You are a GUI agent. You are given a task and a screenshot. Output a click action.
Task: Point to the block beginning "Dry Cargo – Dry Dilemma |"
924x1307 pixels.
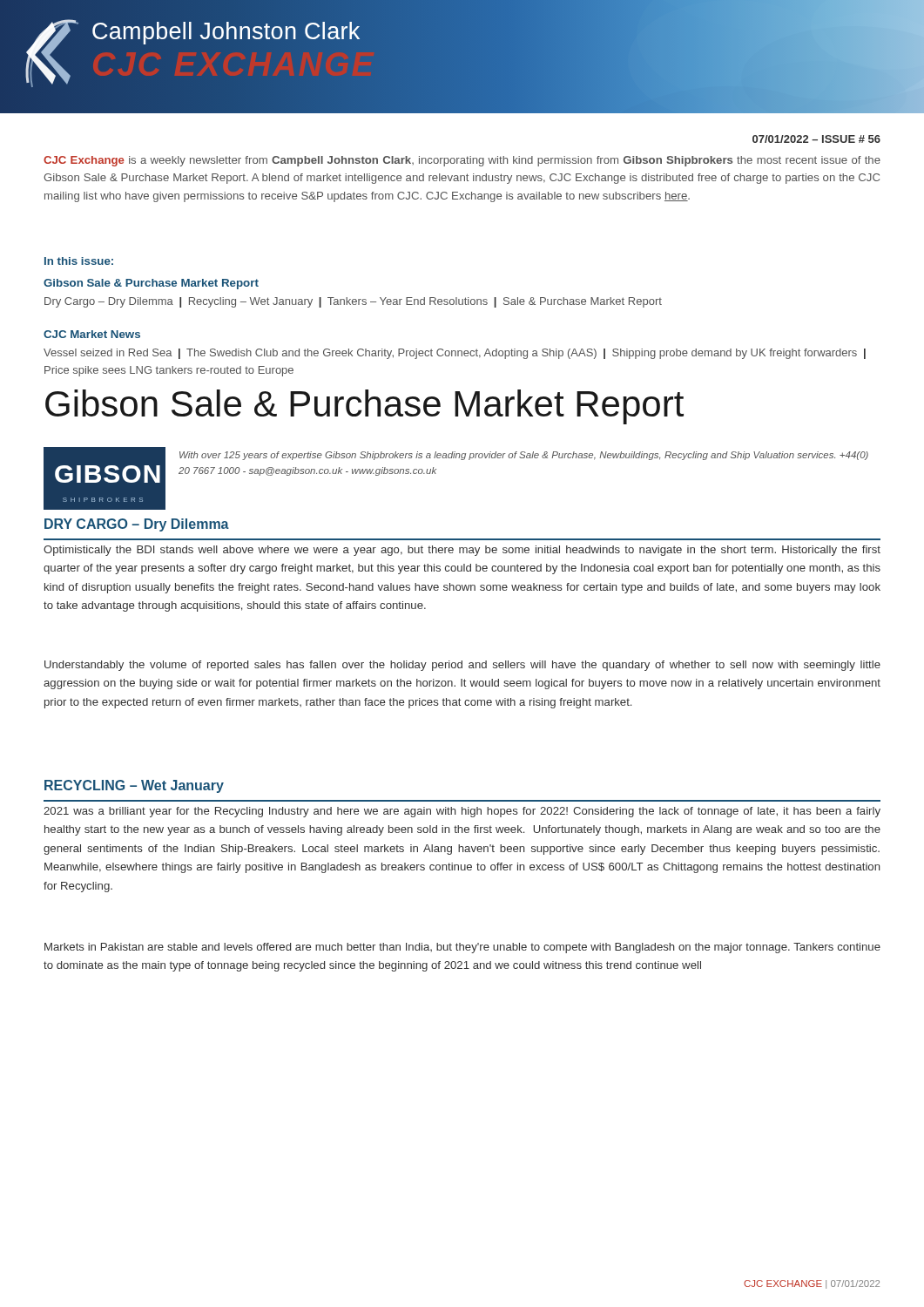[353, 301]
